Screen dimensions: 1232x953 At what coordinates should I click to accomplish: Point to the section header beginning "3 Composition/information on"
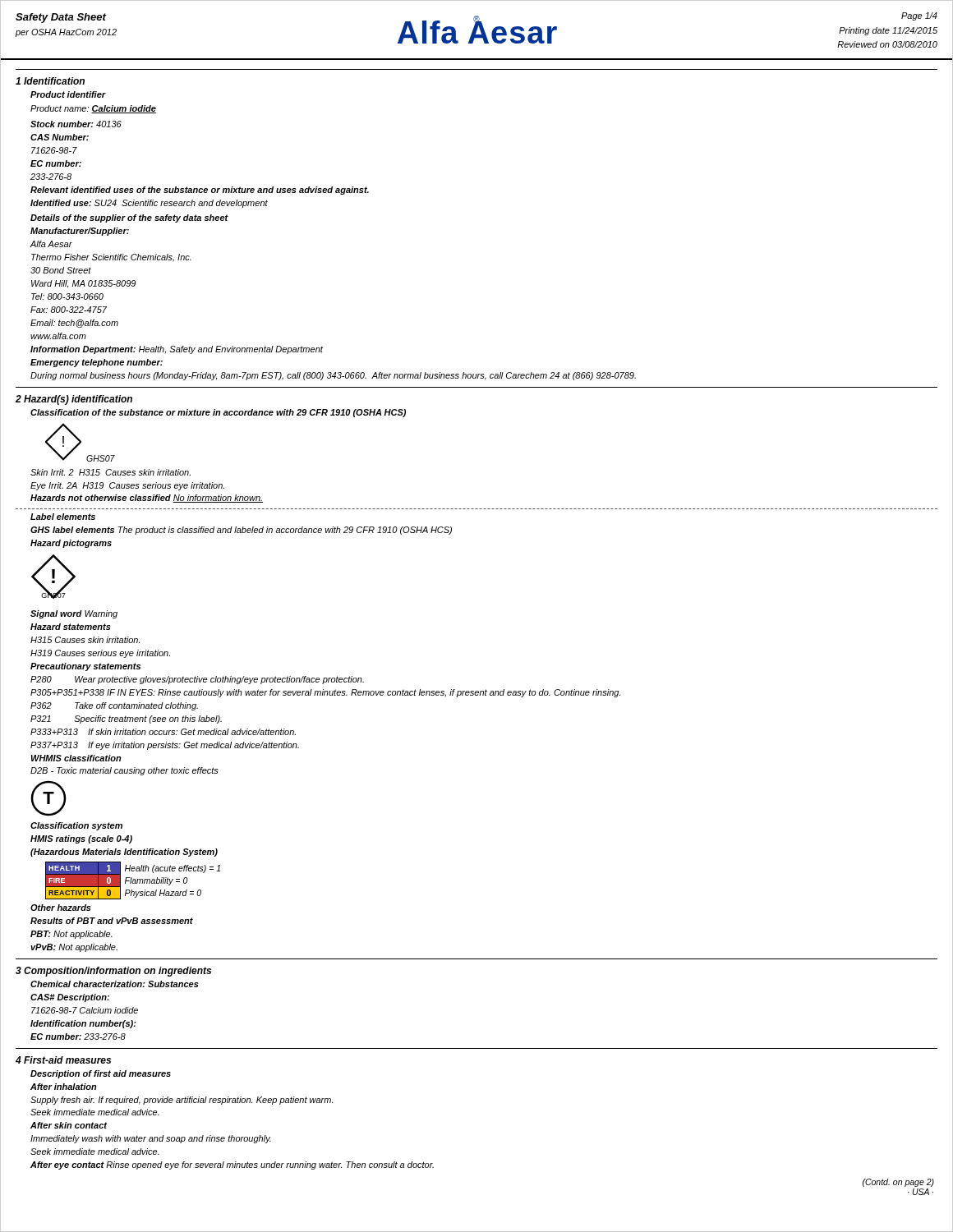114,971
